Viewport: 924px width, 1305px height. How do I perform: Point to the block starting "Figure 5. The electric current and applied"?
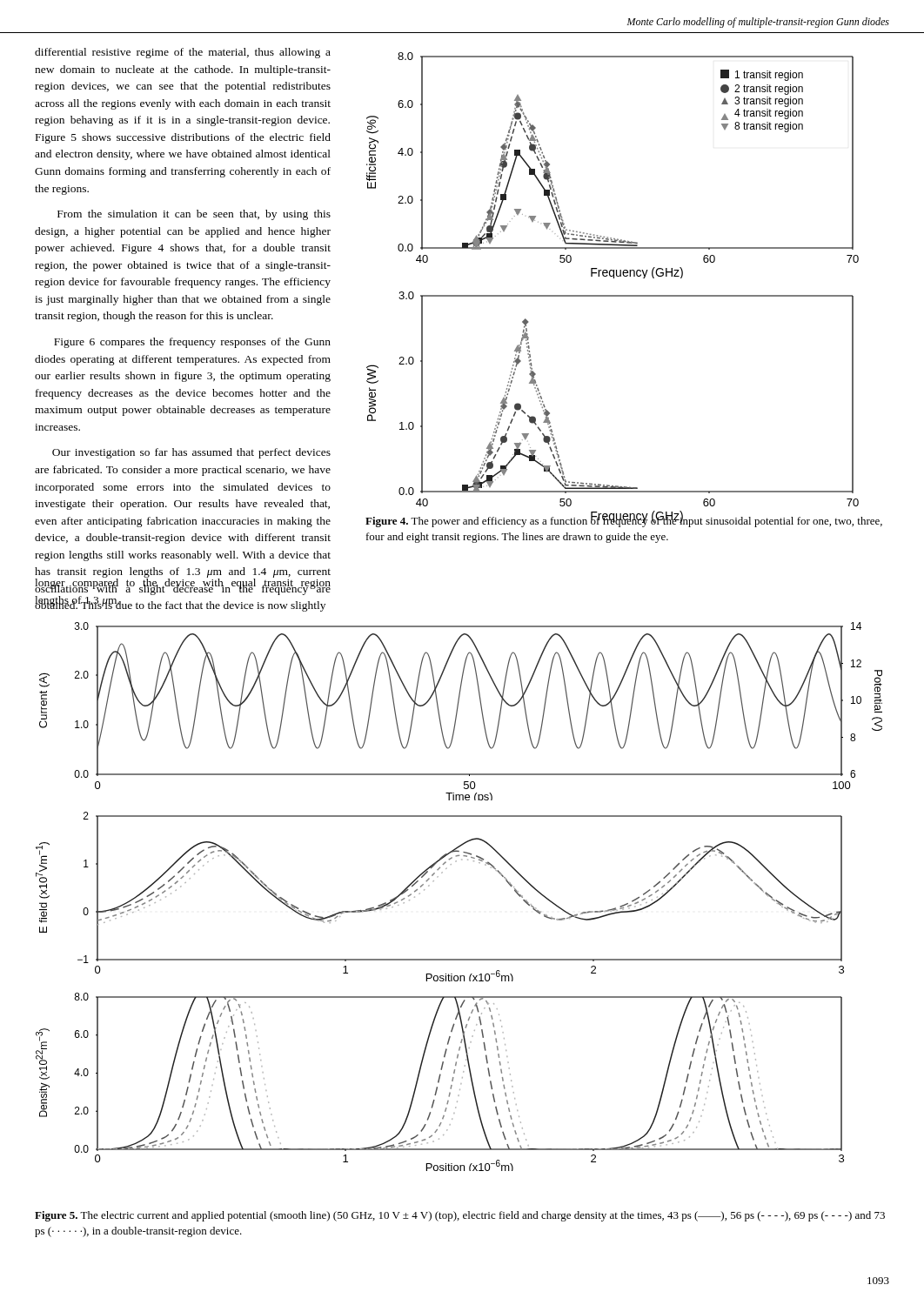click(460, 1223)
